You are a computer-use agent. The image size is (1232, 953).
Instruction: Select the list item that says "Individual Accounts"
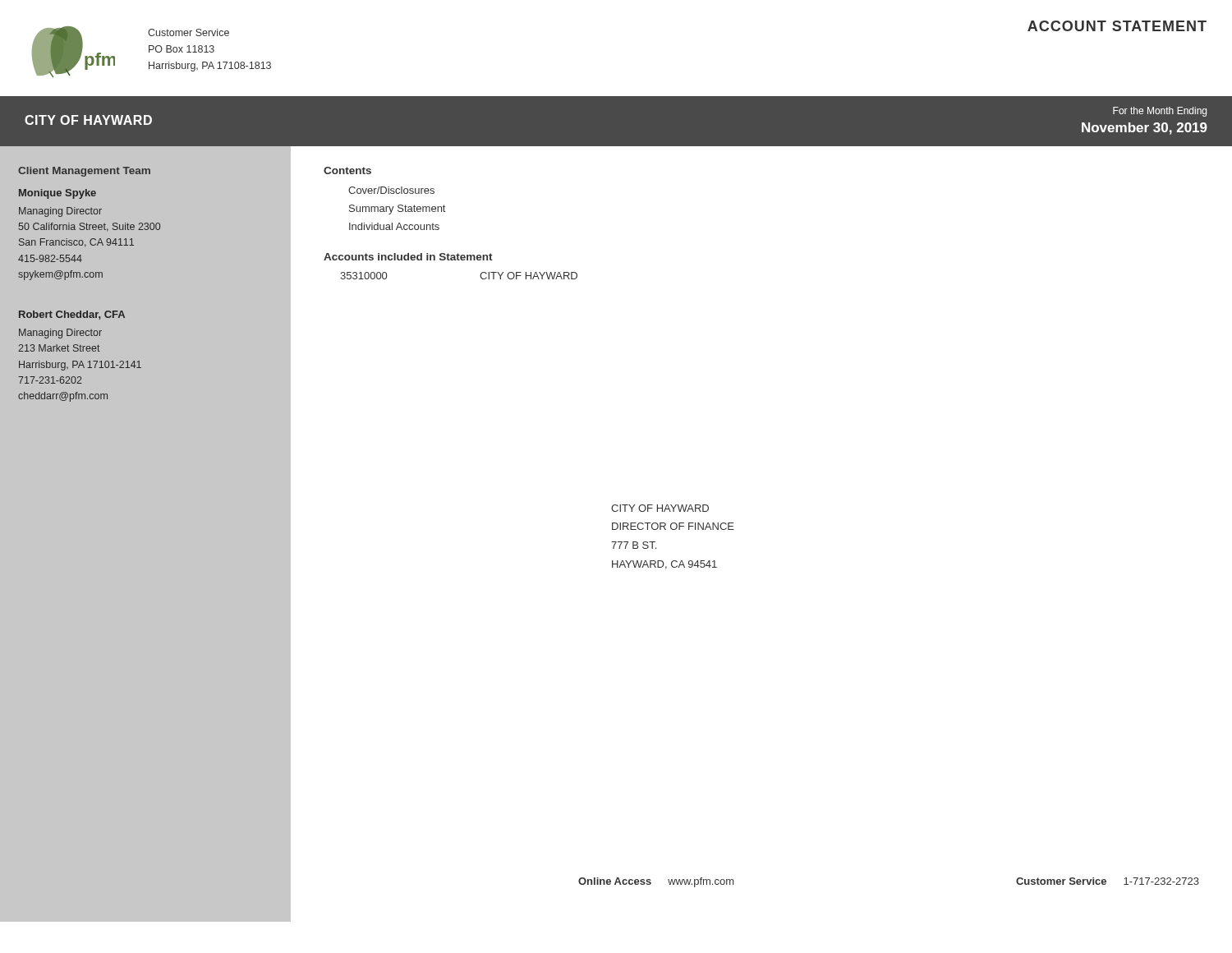(x=394, y=226)
